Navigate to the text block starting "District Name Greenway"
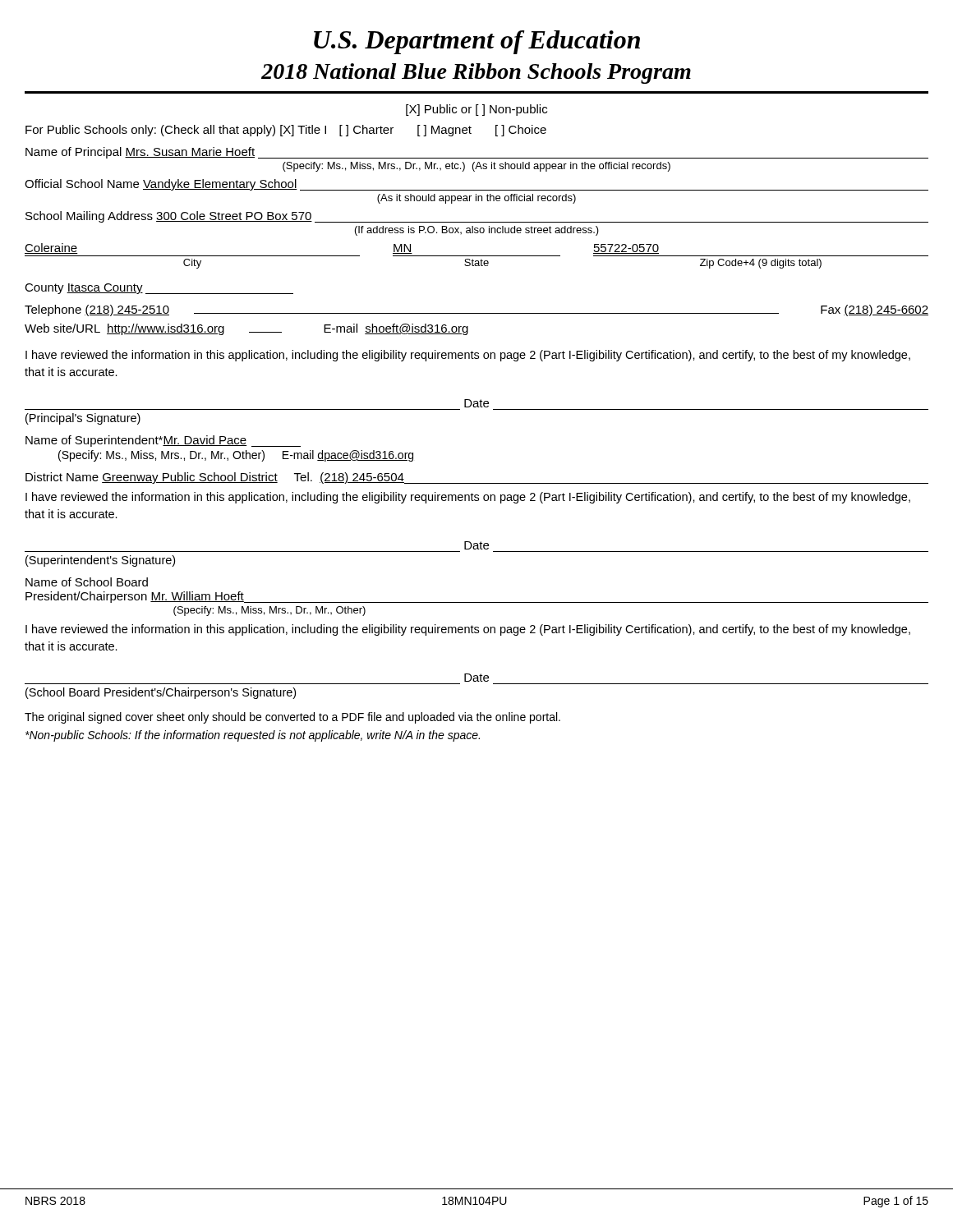953x1232 pixels. (x=476, y=497)
